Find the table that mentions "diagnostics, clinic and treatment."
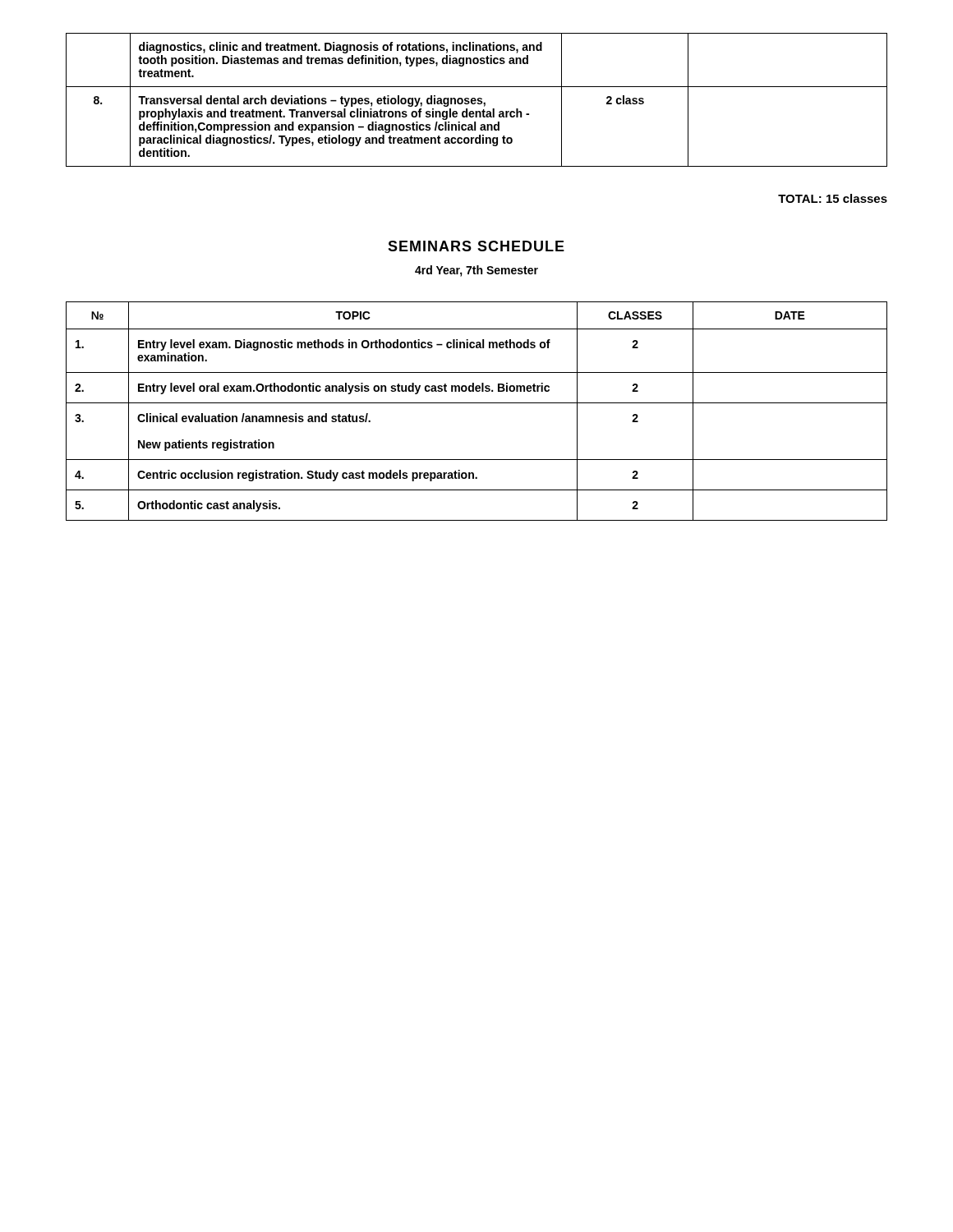The height and width of the screenshot is (1232, 953). 476,100
